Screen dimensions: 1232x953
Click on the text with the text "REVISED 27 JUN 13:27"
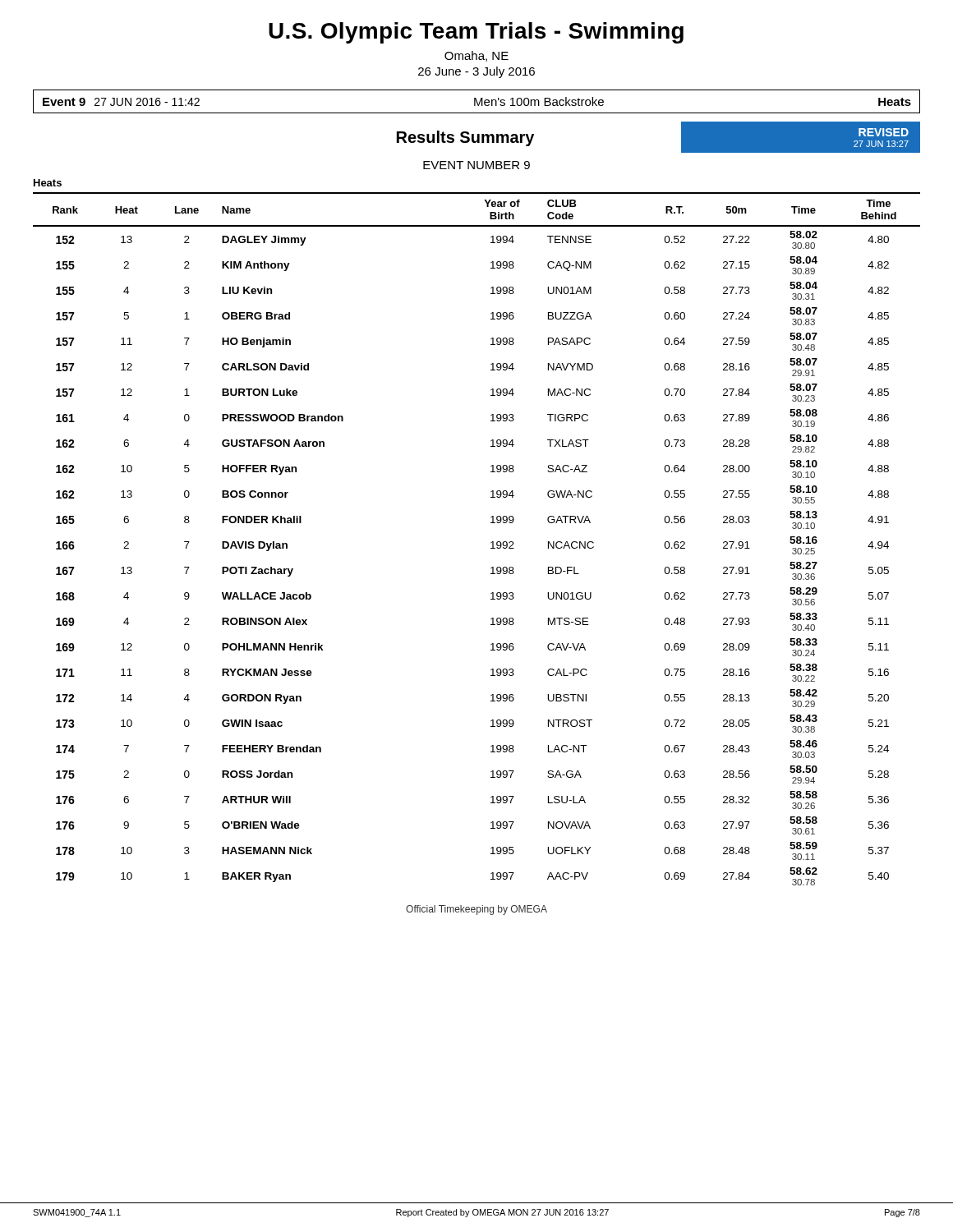881,137
